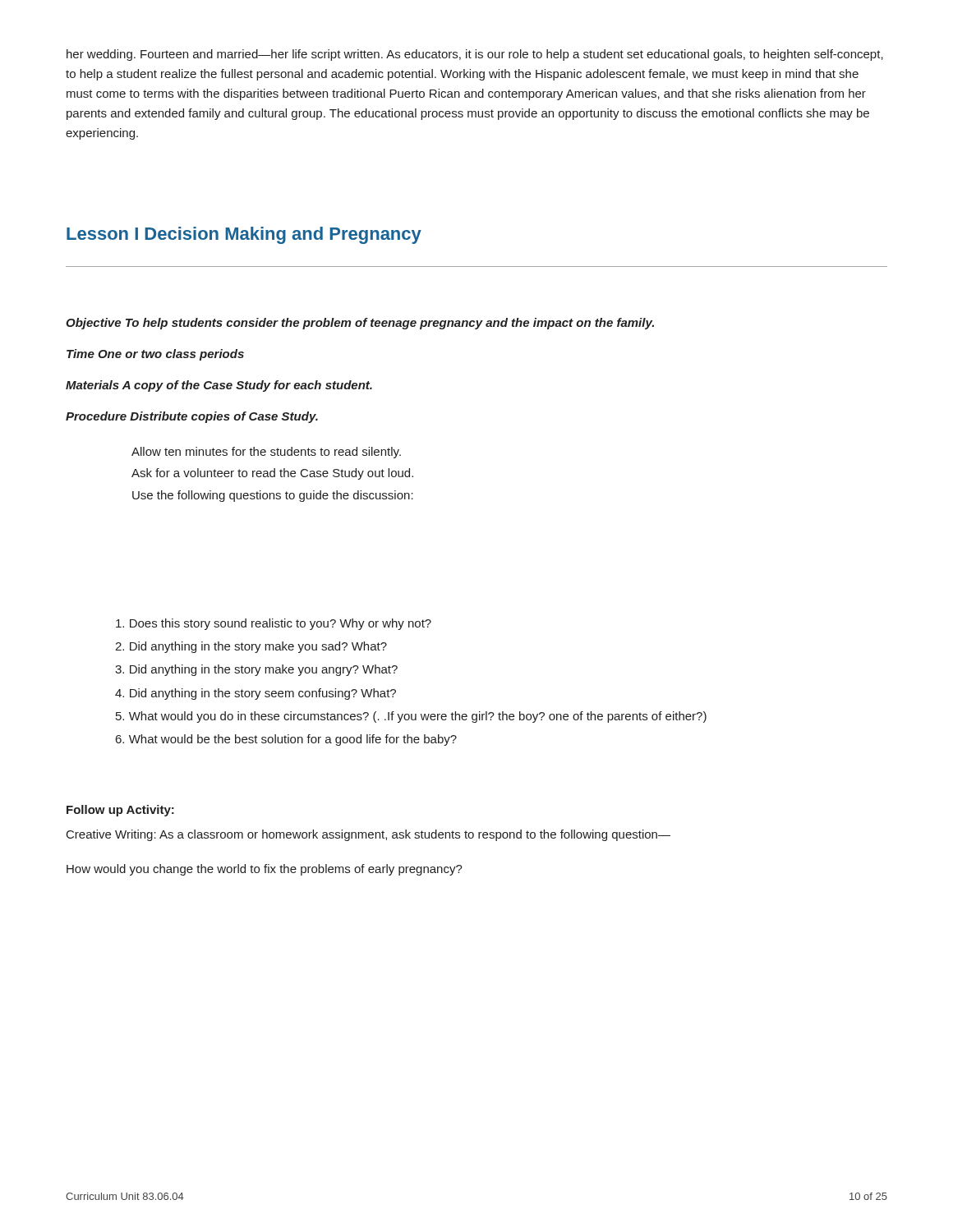Find the passage starting "2. Did anything in the story make you"
953x1232 pixels.
(251, 646)
